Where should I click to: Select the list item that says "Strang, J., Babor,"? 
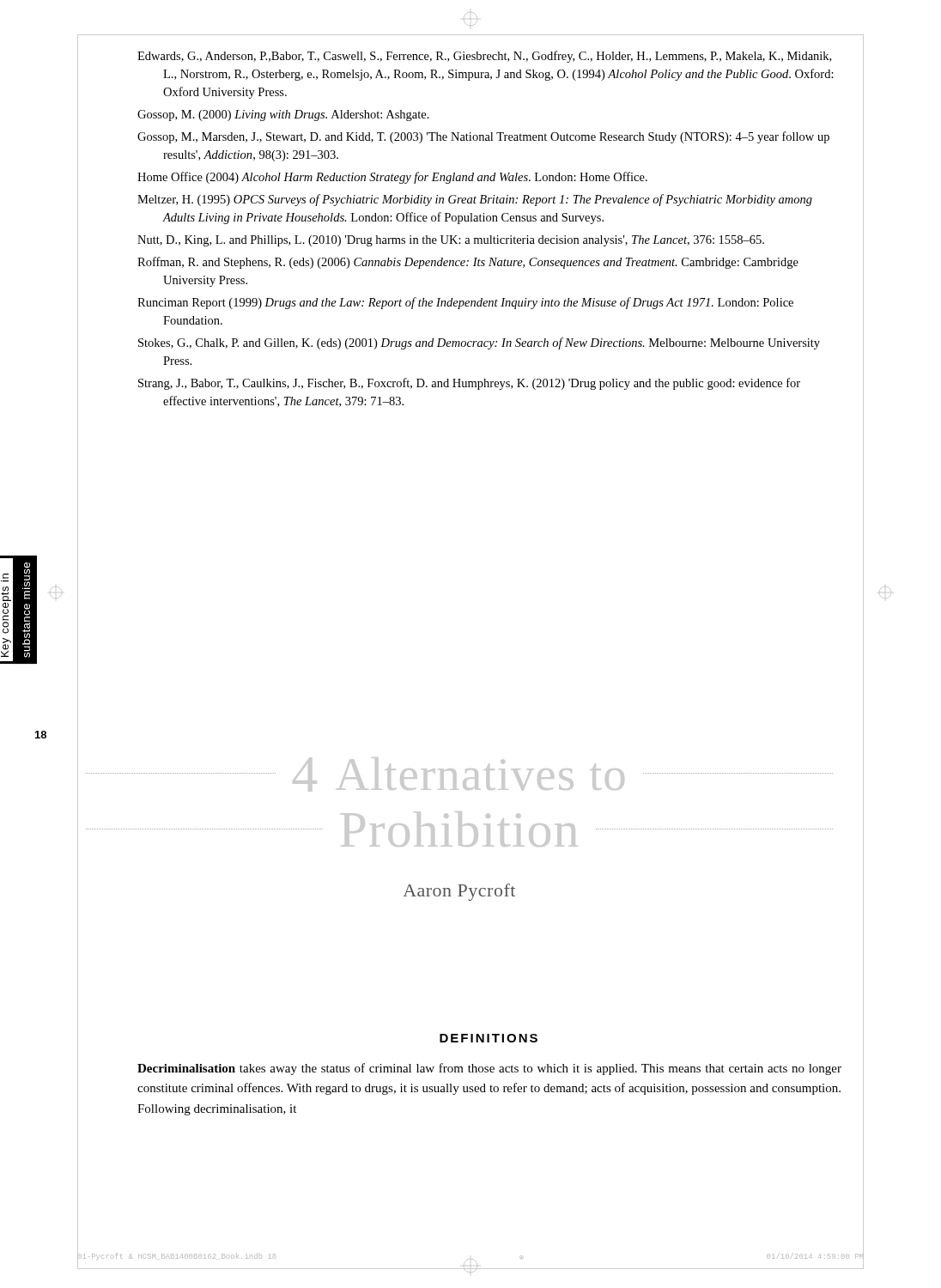tap(469, 392)
